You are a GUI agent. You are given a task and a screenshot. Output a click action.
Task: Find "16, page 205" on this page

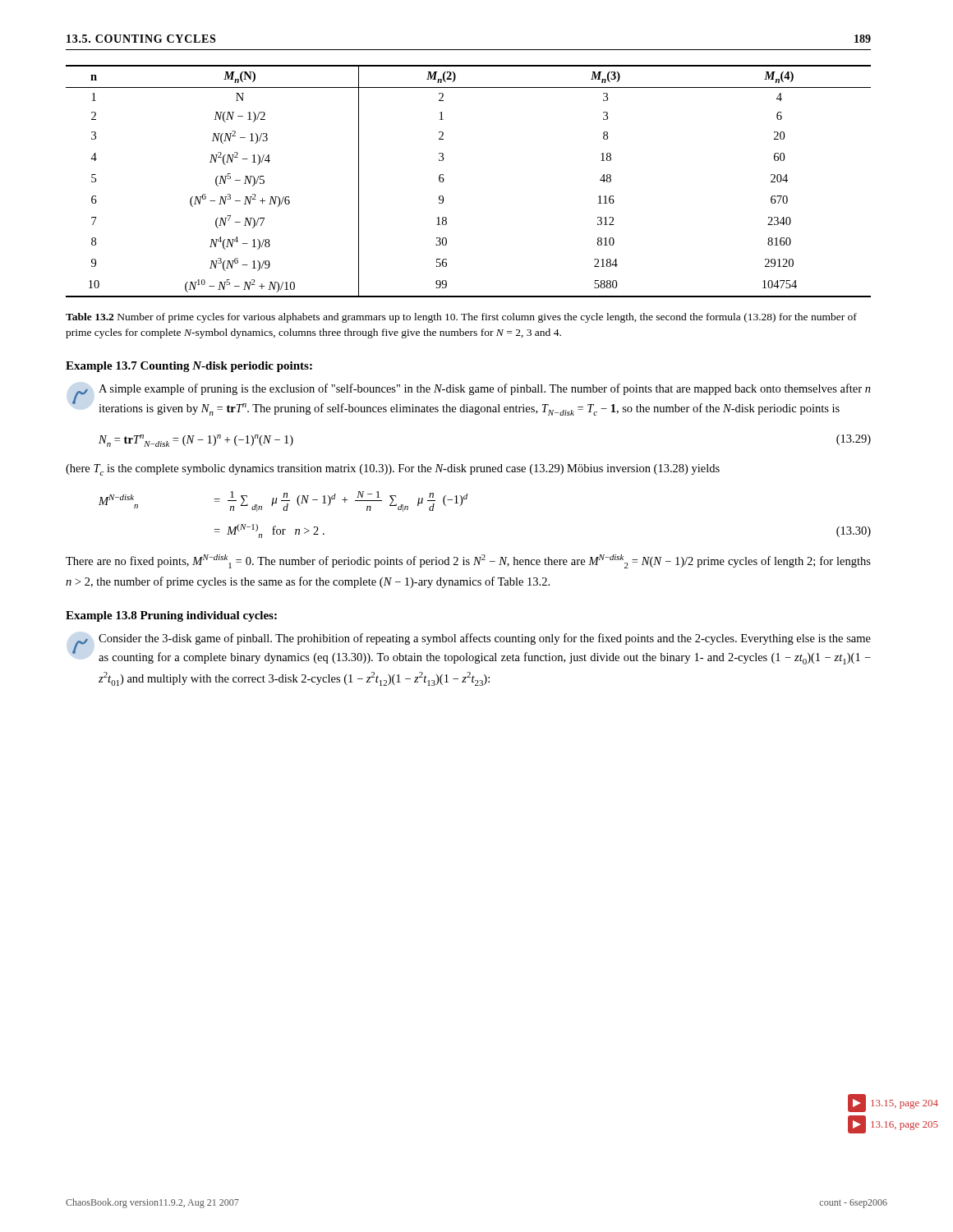click(x=893, y=1124)
